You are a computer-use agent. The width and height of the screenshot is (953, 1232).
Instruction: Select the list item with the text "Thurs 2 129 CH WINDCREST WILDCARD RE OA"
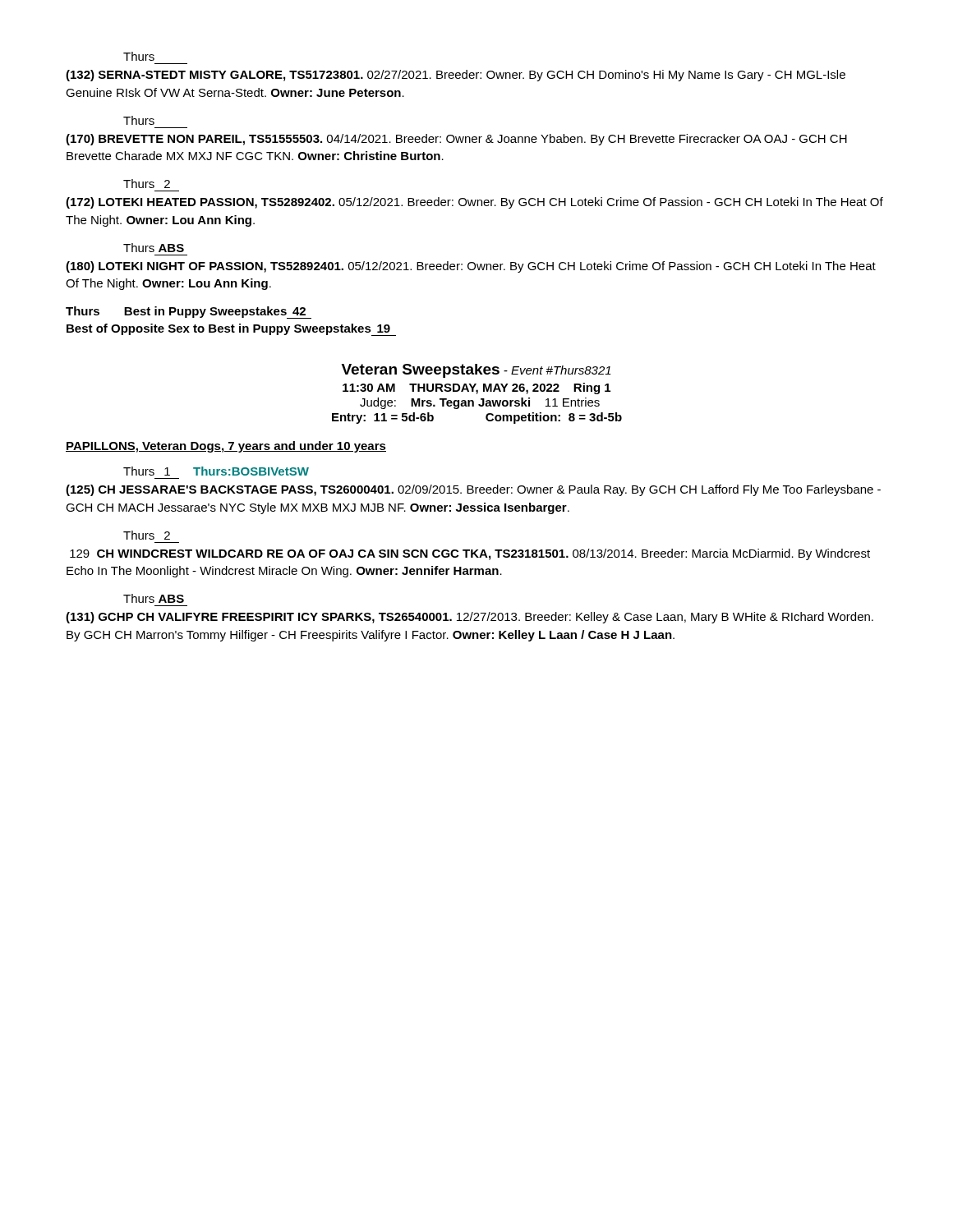pos(476,554)
